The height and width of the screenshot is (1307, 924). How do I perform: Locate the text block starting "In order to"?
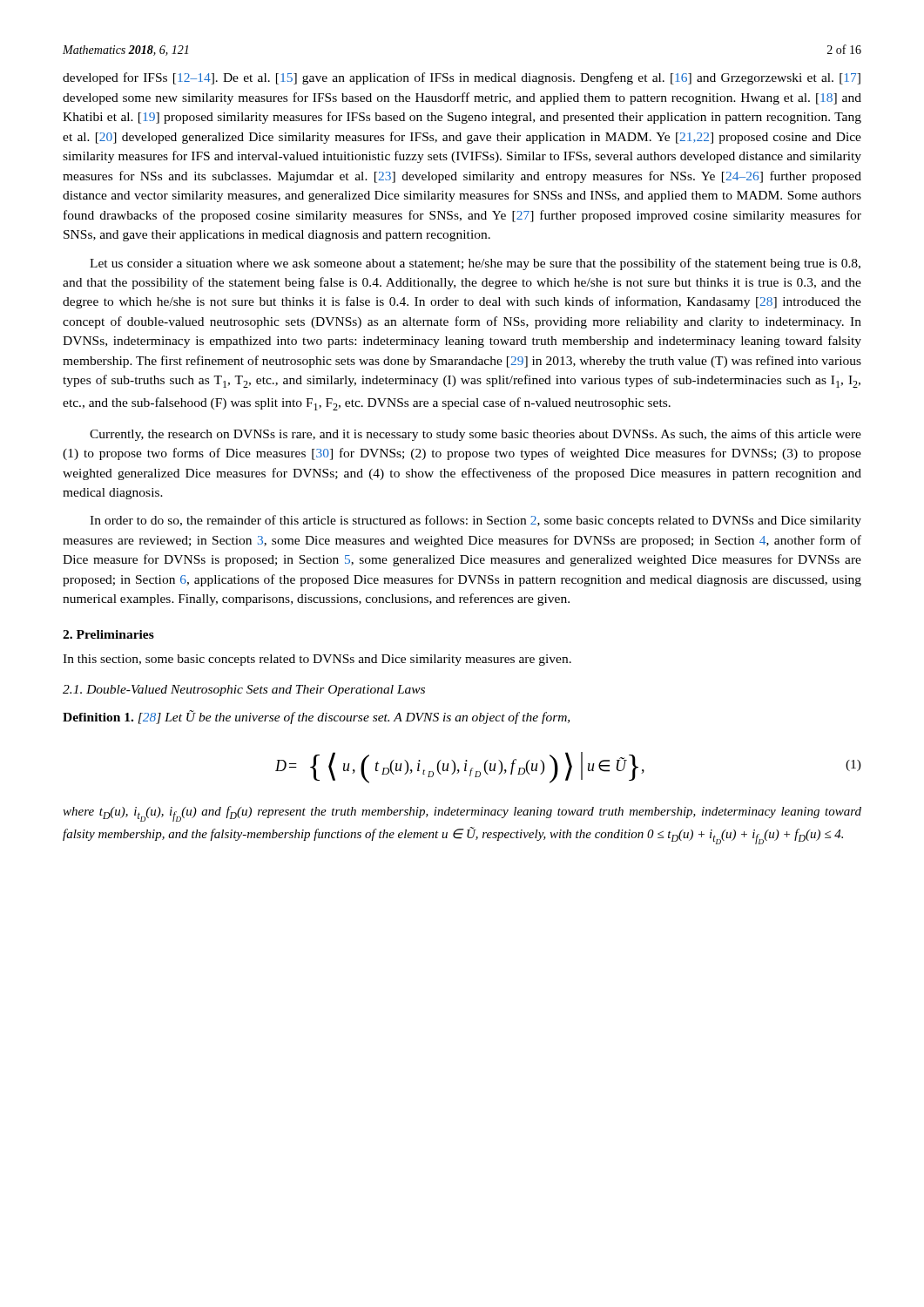[462, 560]
